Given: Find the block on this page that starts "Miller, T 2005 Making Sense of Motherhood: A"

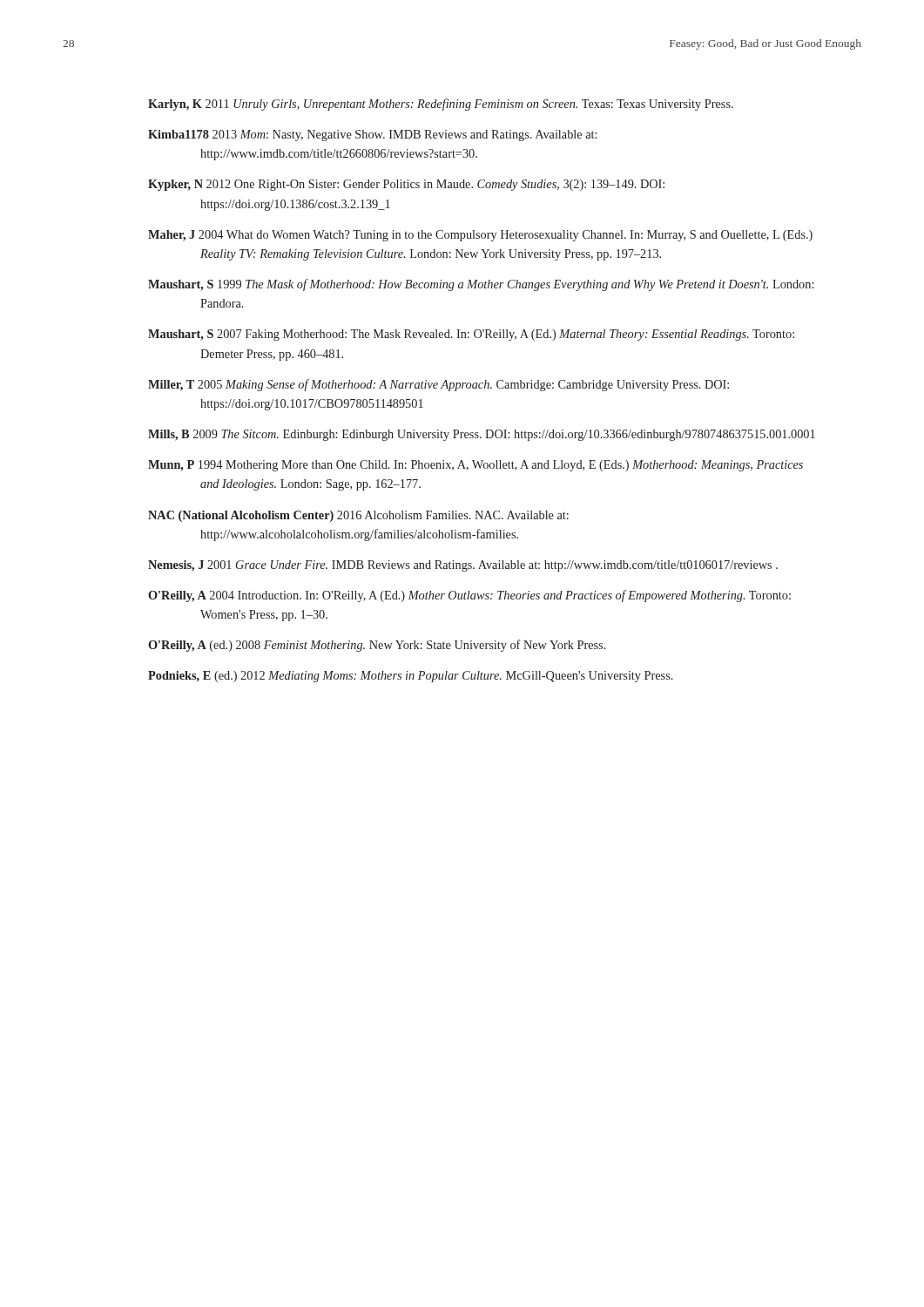Looking at the screenshot, I should 439,394.
